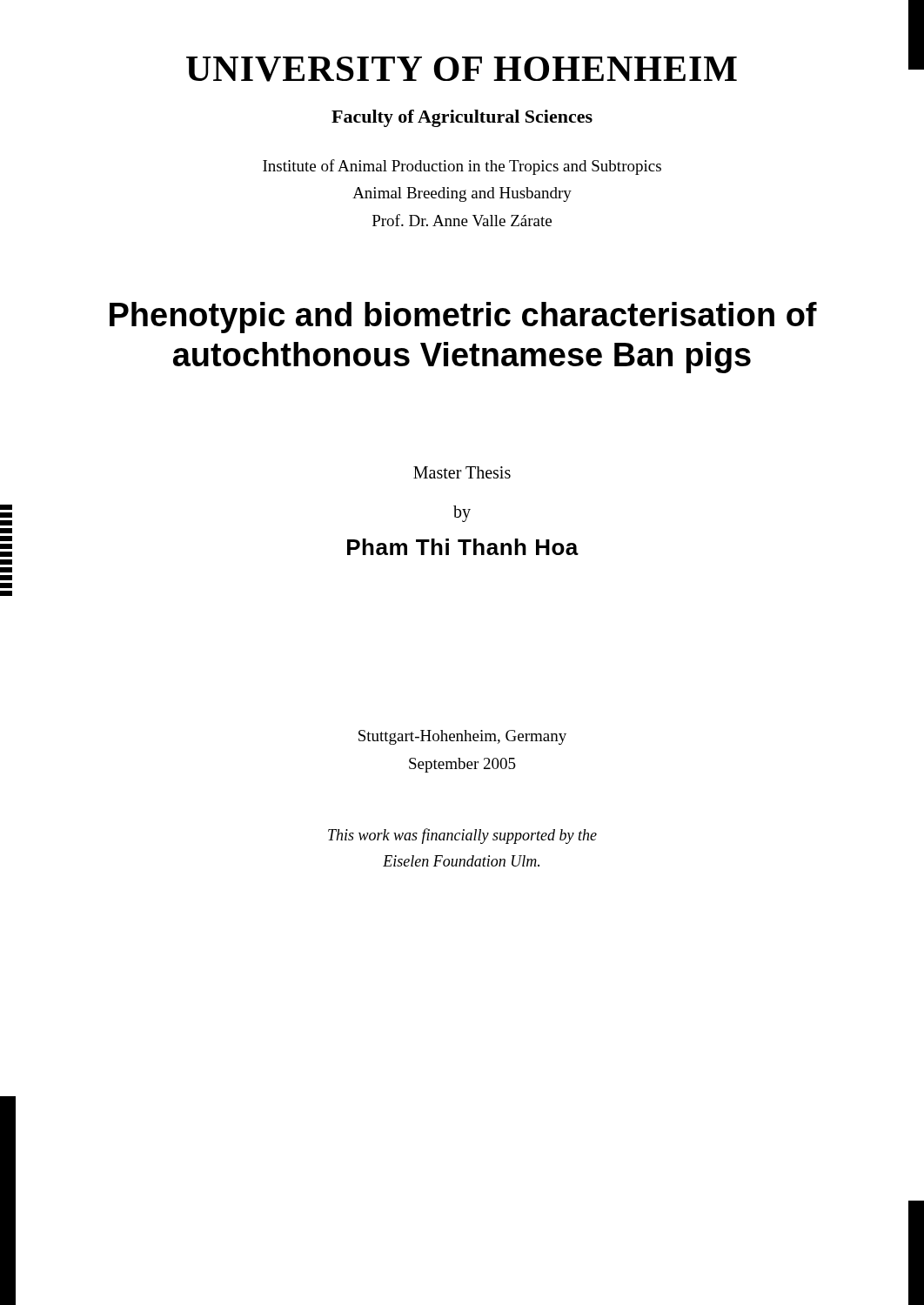
Task: Click on the text block that says "Institute of Animal"
Action: coord(462,193)
